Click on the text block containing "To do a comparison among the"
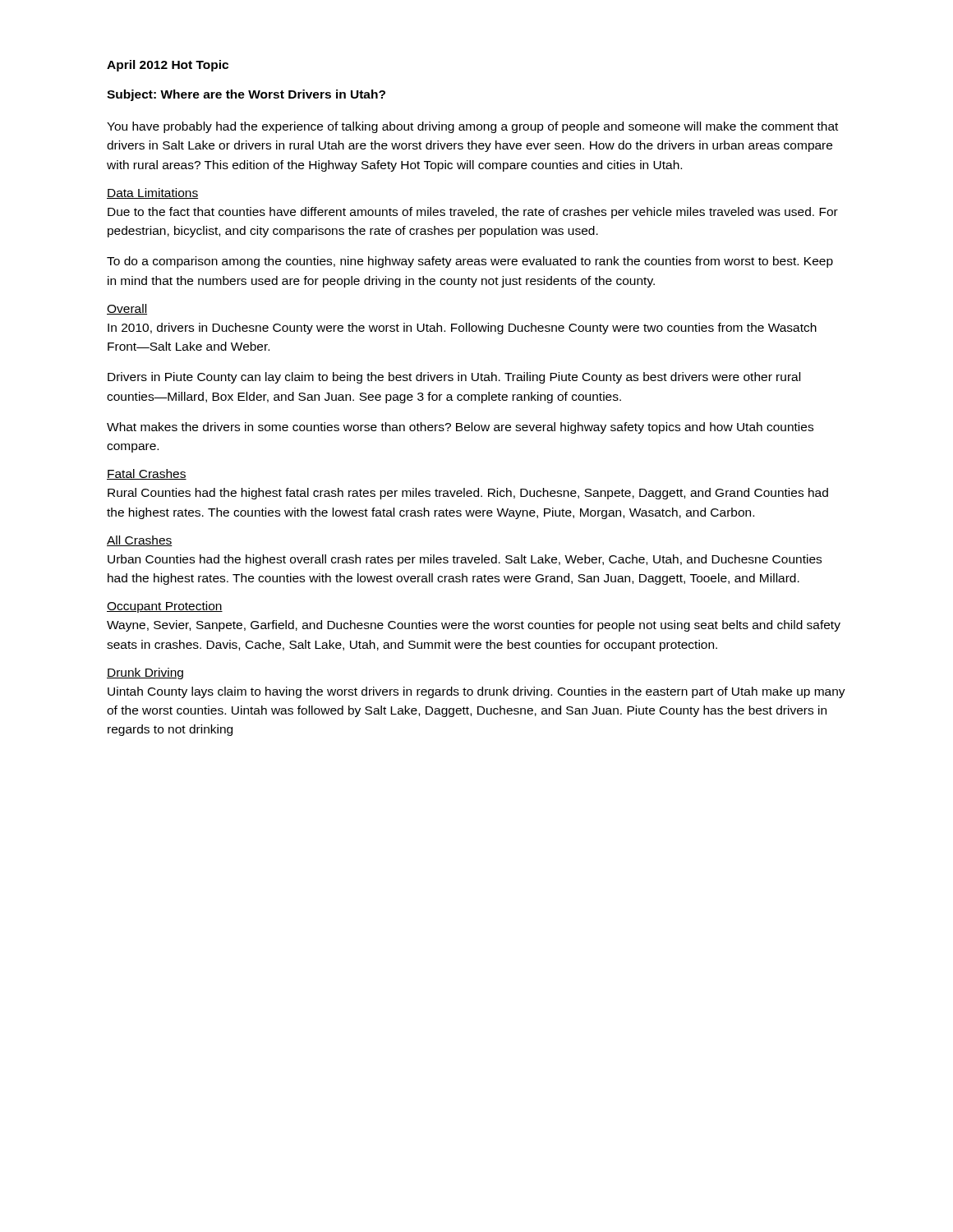This screenshot has height=1232, width=953. tap(476, 271)
